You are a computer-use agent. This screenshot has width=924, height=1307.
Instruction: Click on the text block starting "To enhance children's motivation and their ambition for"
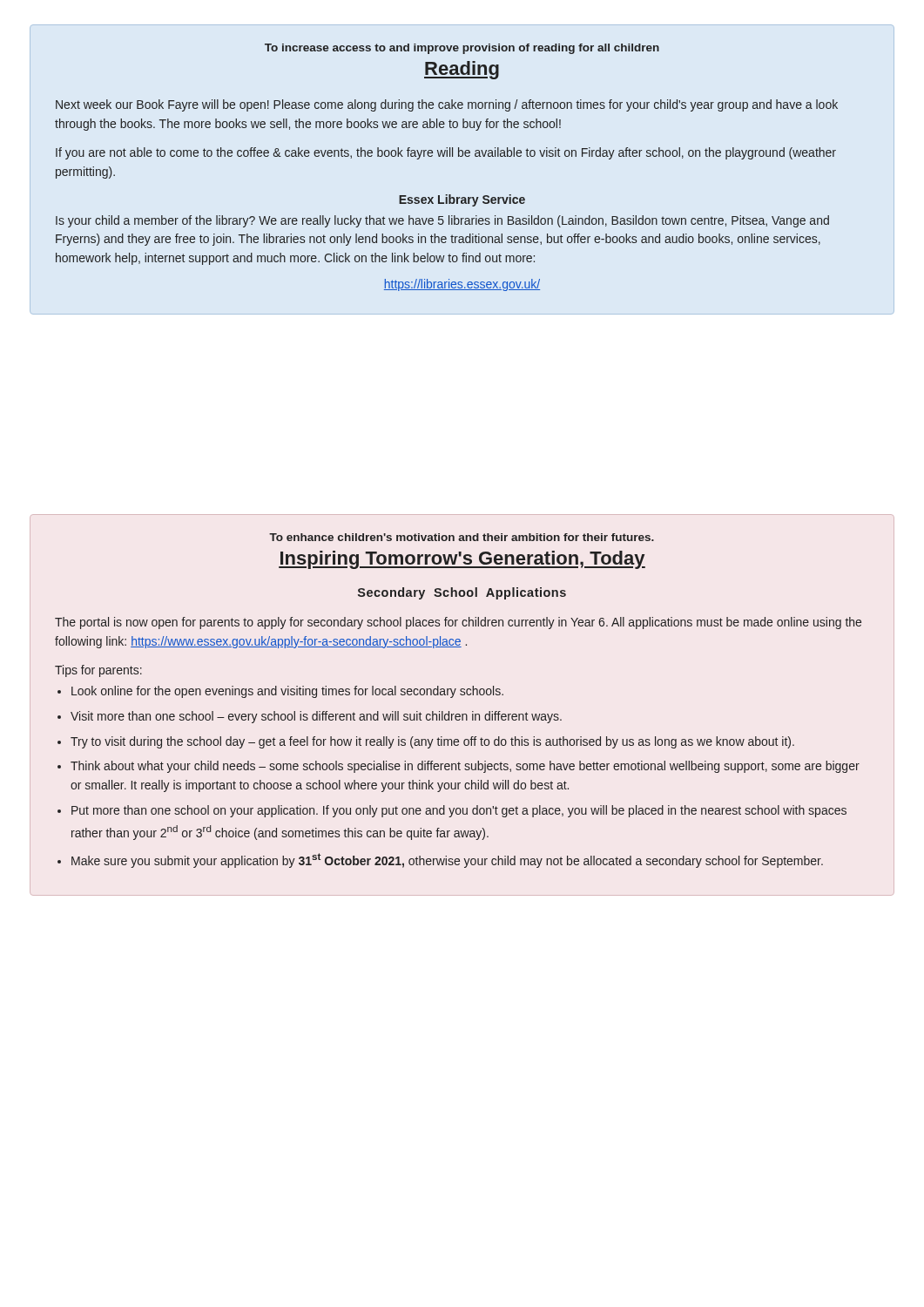(462, 537)
